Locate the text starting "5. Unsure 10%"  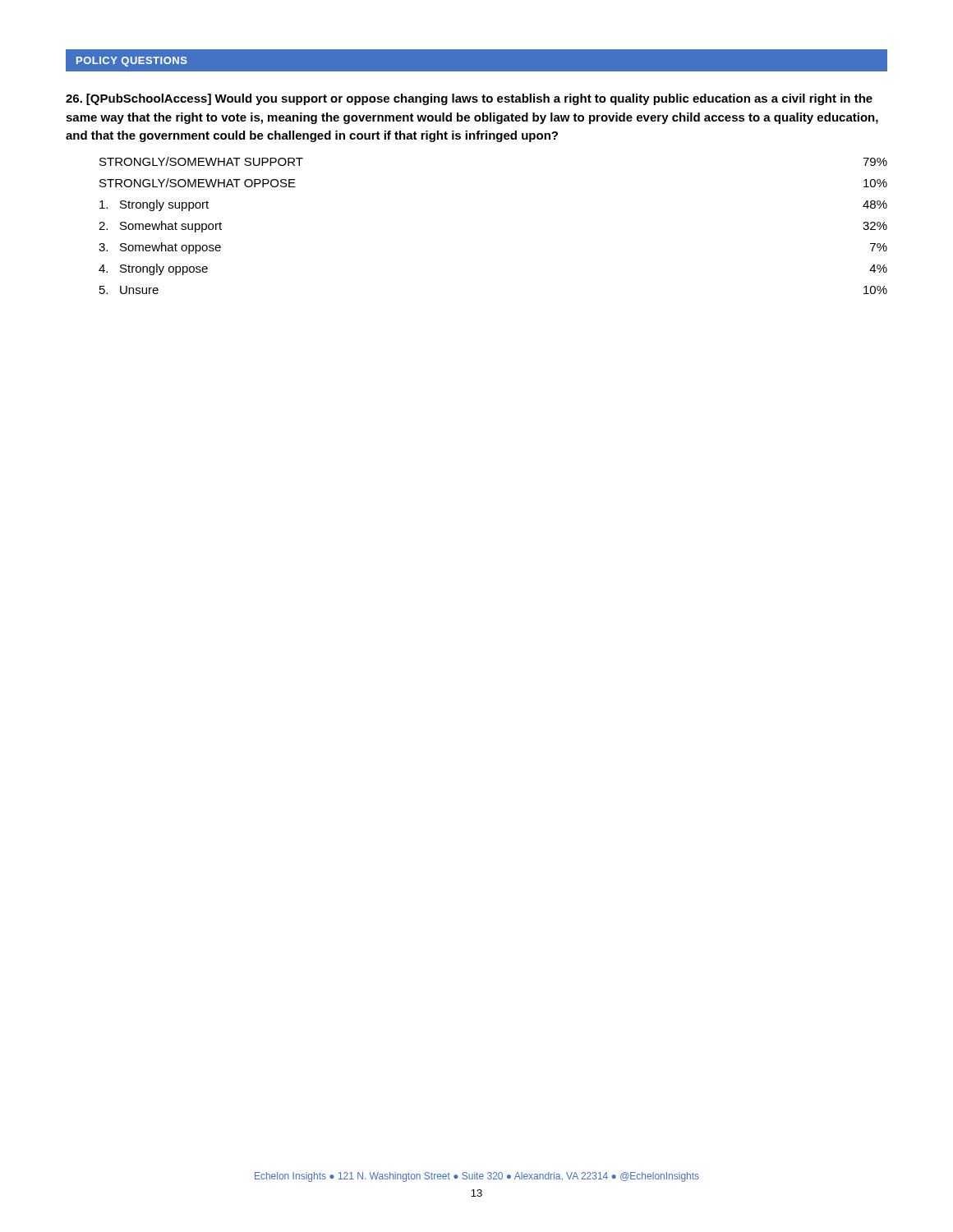coord(138,290)
